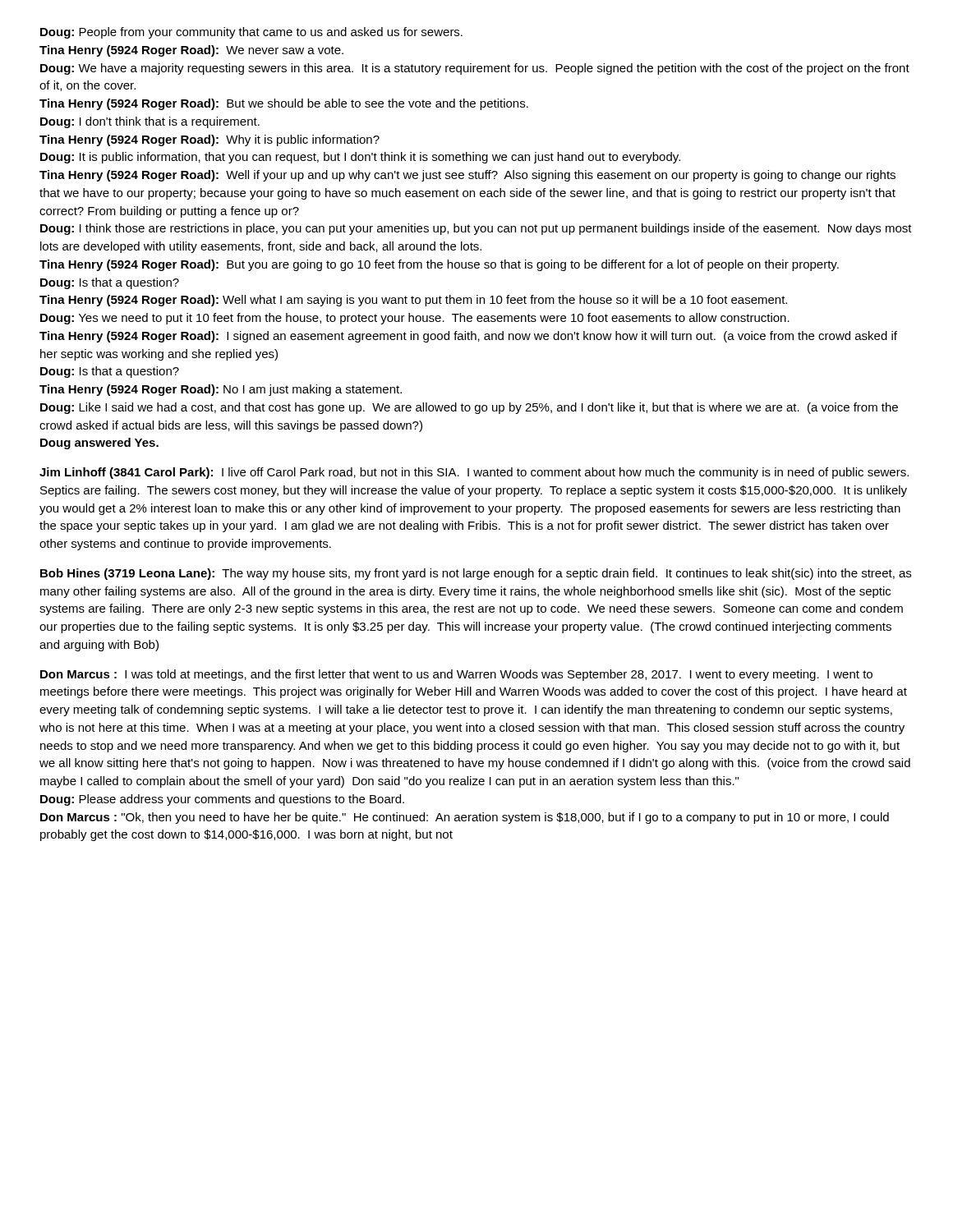Where is the passage that starts "Don Marcus : I was told"?
953x1232 pixels.
click(x=475, y=727)
